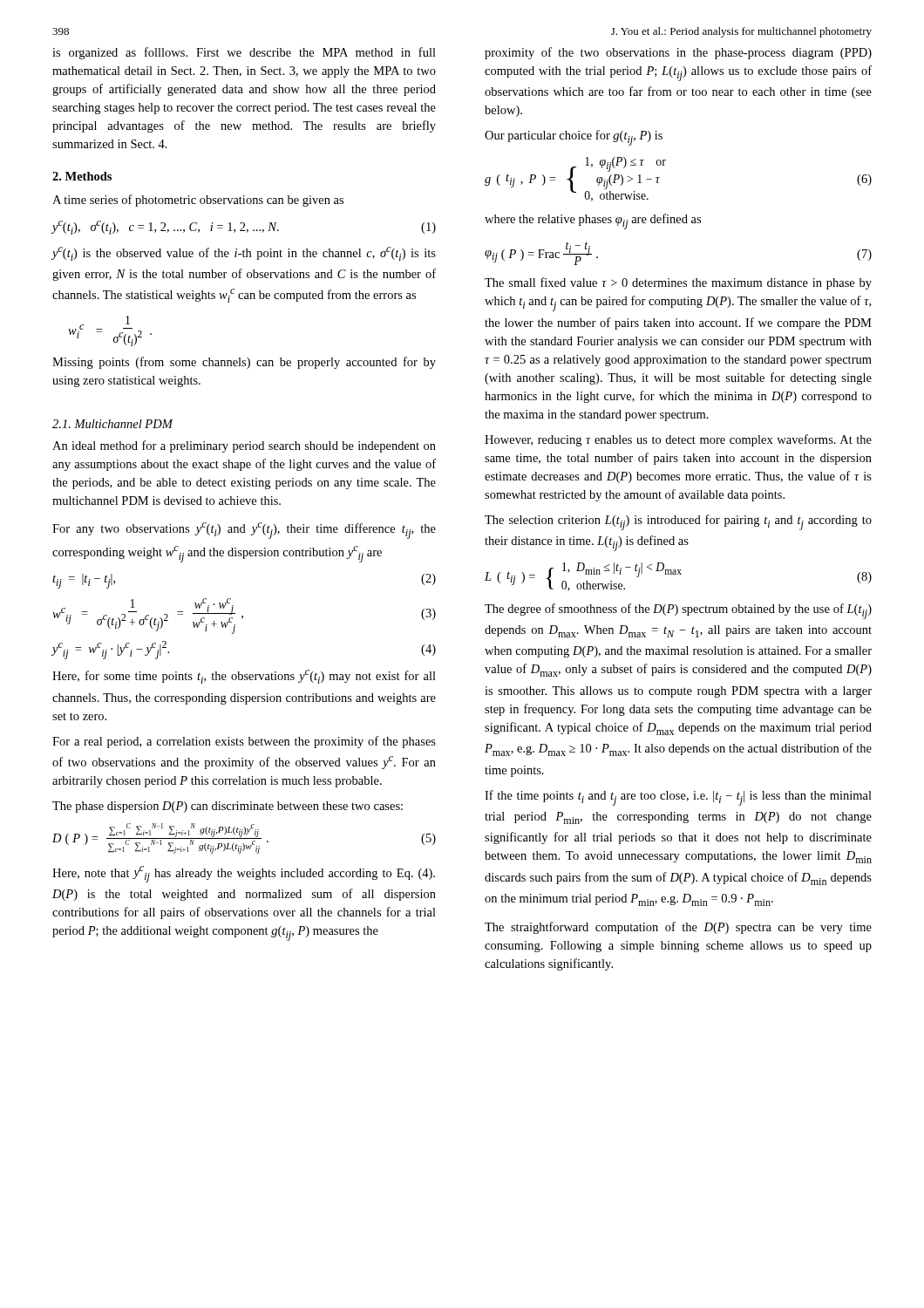Locate the passage starting "For a real period, a correlation exists between"
The image size is (924, 1308).
point(244,761)
